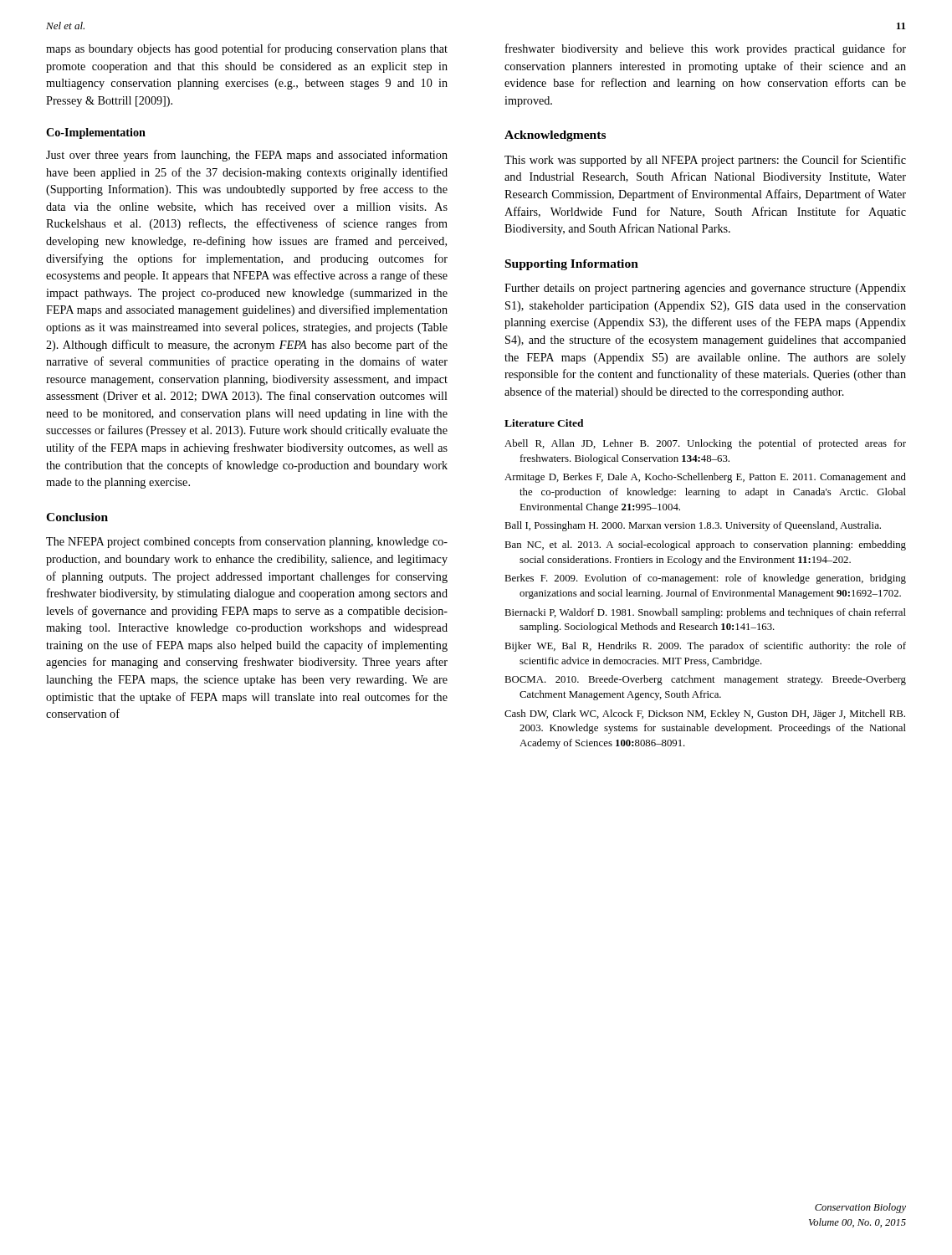Click on the list item with the text "Biernacki P, Waldorf"
The height and width of the screenshot is (1255, 952).
point(705,619)
